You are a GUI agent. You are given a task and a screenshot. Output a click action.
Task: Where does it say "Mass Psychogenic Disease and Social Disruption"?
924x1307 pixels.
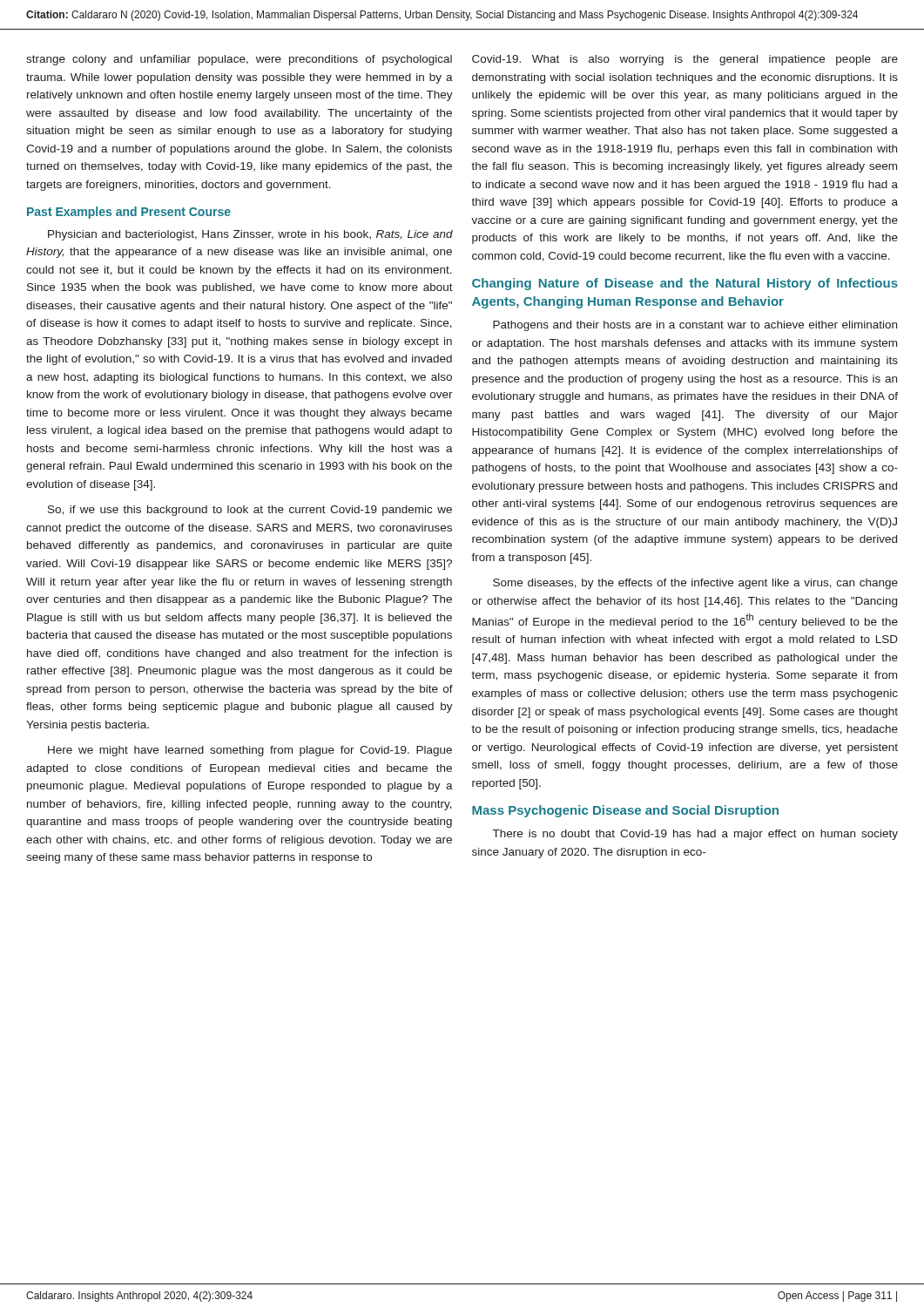tap(626, 810)
